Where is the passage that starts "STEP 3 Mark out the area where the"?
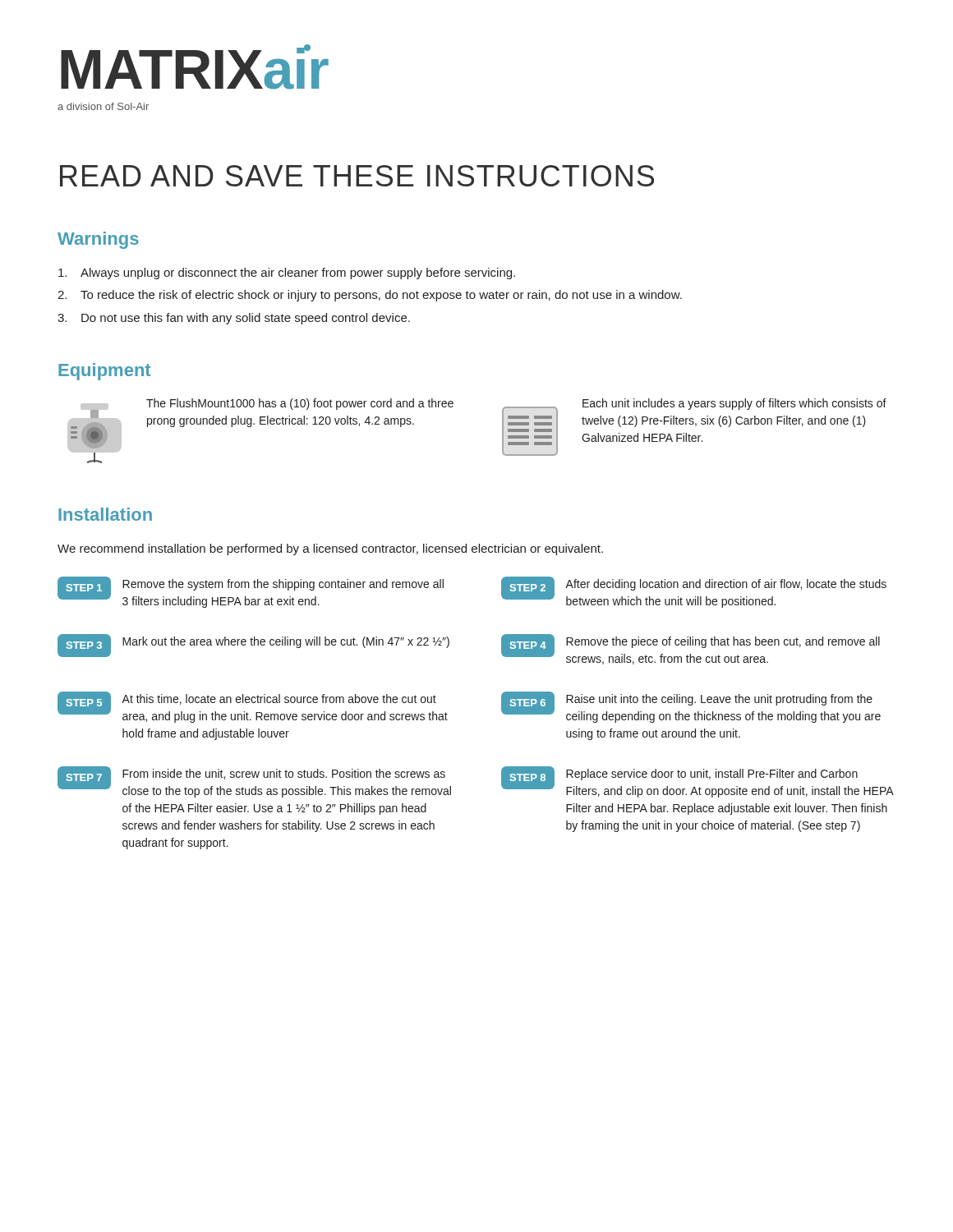The image size is (953, 1232). pos(254,645)
